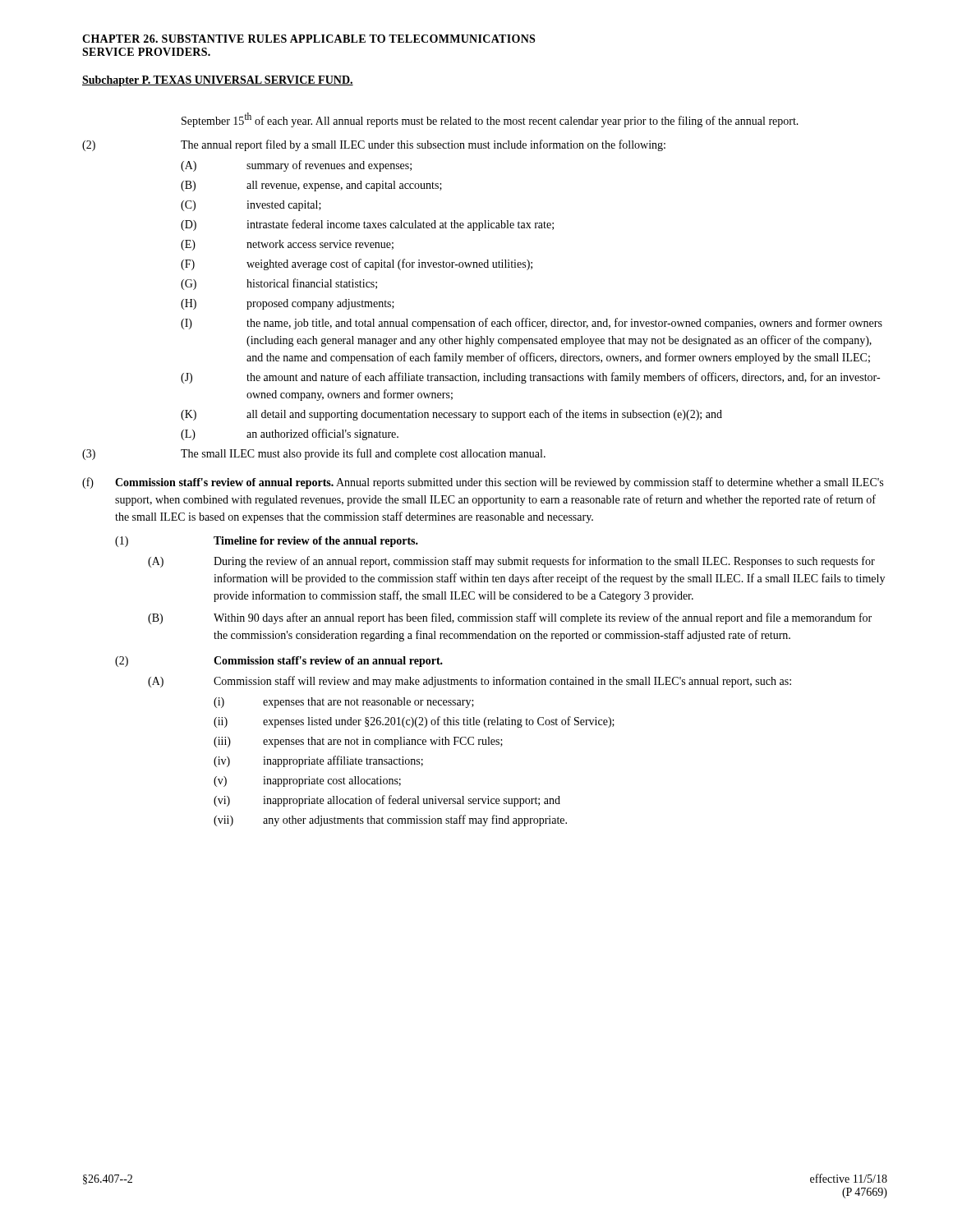The width and height of the screenshot is (953, 1232).
Task: Find the block on this page that starts "(A) During the review"
Action: point(485,578)
